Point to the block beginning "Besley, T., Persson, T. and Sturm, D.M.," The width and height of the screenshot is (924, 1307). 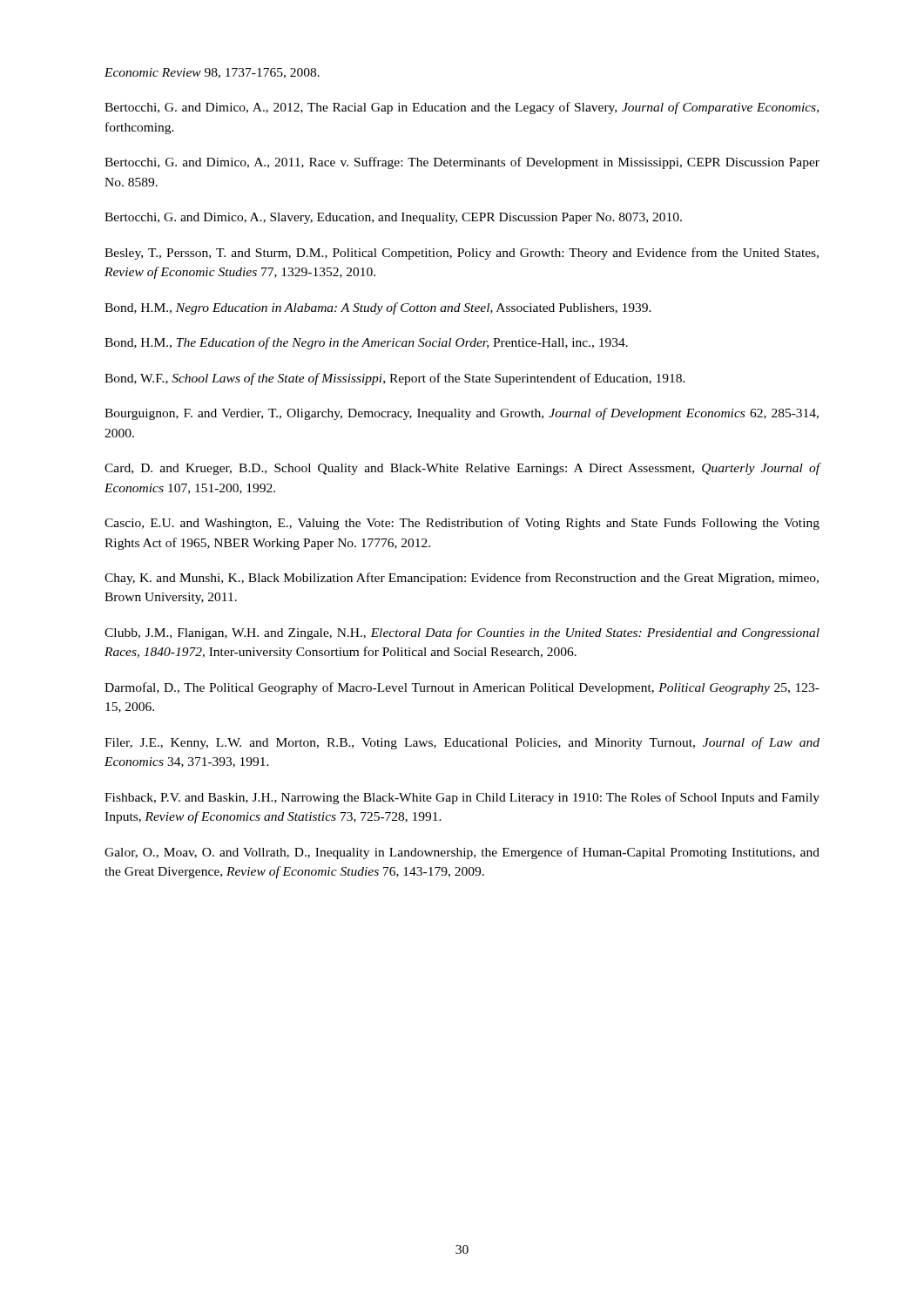coord(462,262)
